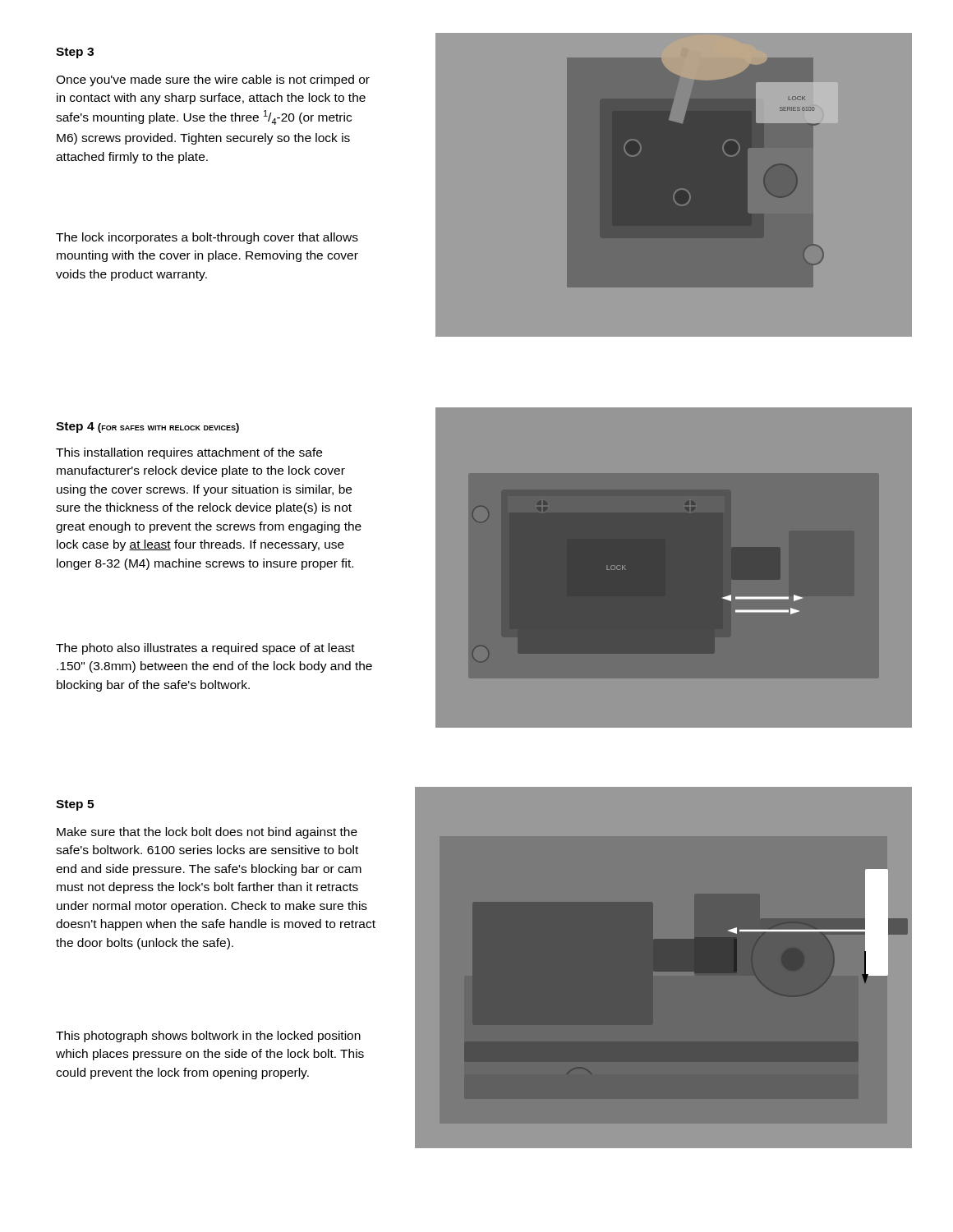Select the text block containing "Make sure that the lock bolt"
The image size is (953, 1232).
216,888
